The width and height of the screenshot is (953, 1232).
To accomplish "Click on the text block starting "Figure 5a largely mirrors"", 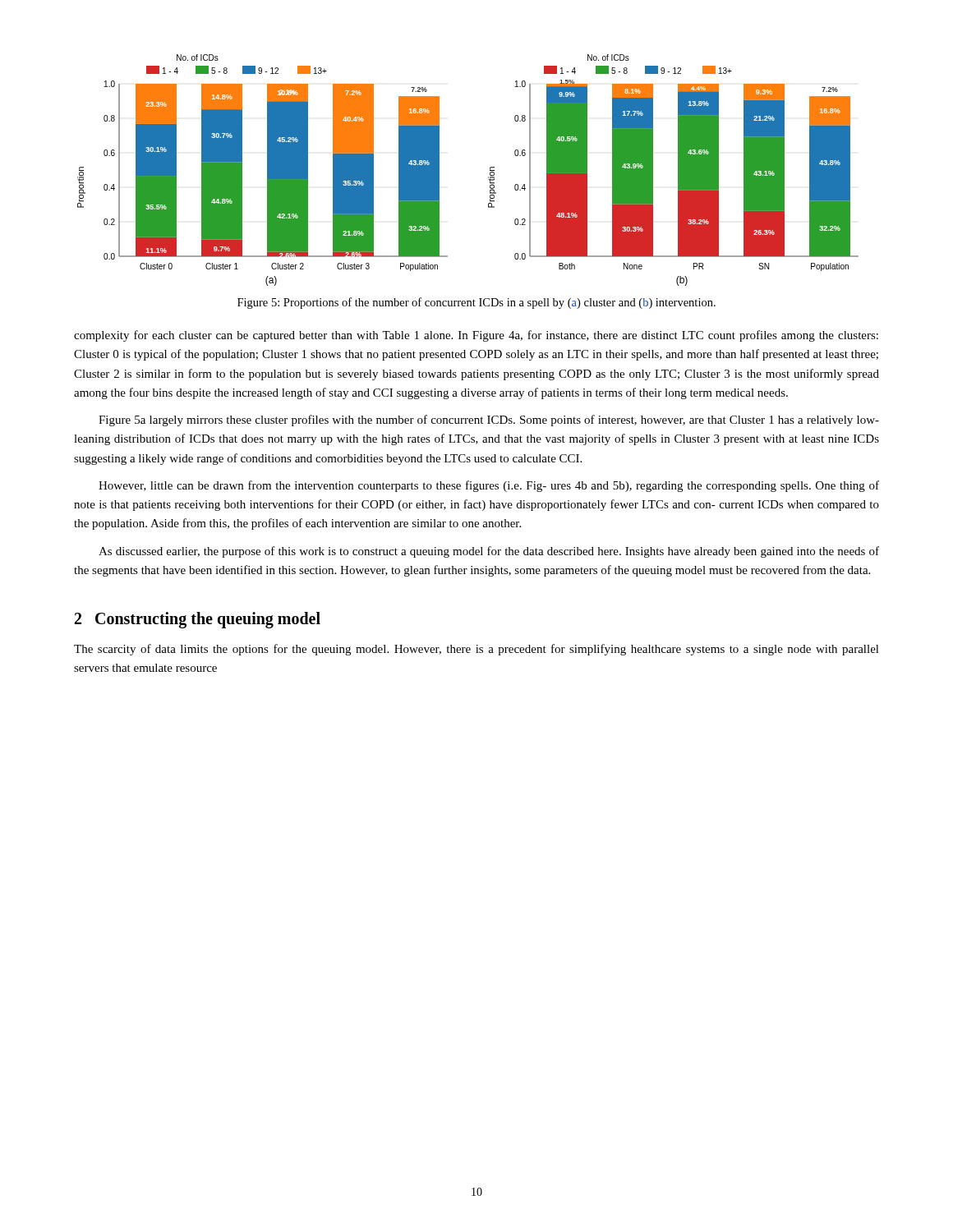I will [476, 439].
